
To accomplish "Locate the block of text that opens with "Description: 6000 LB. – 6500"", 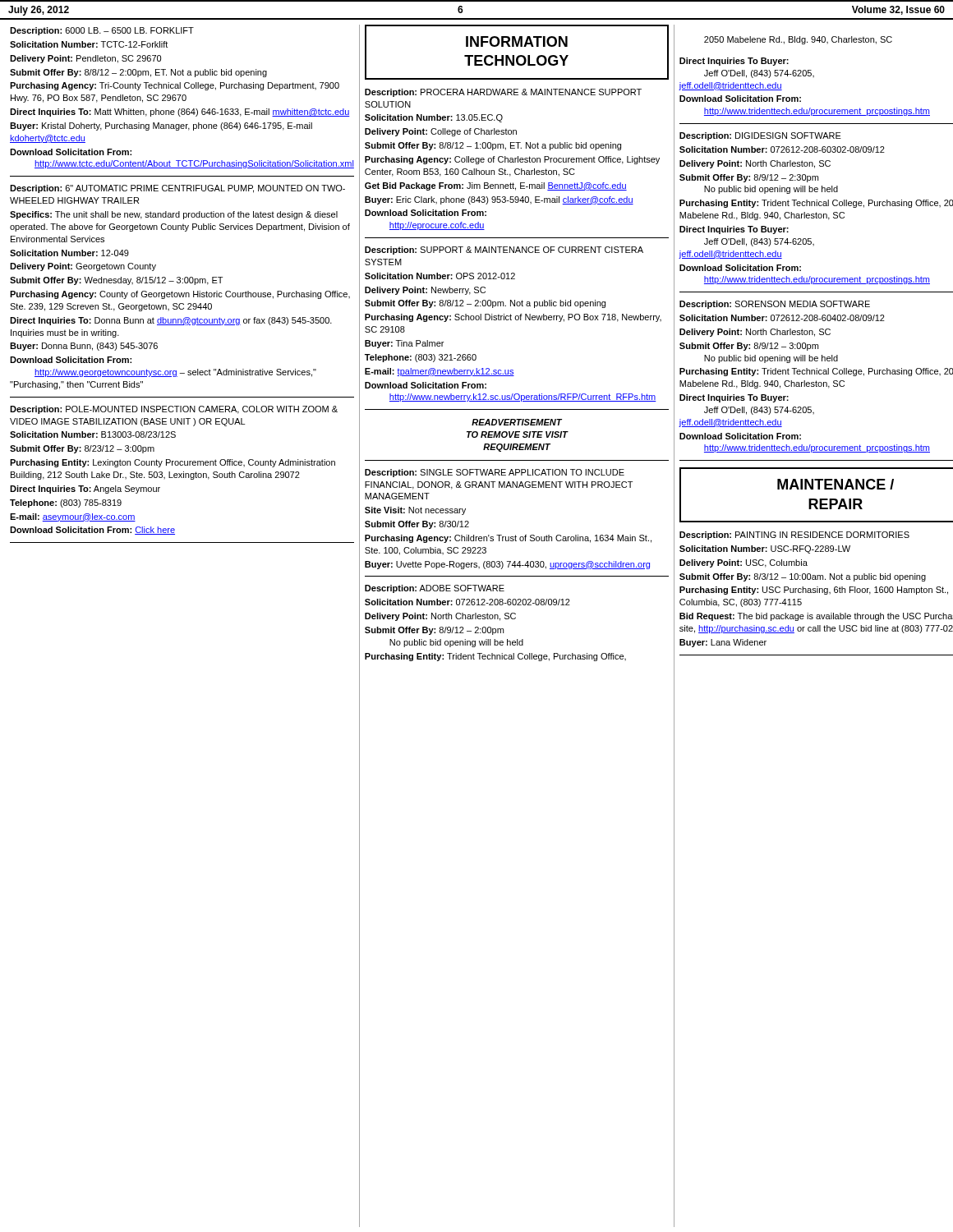I will pos(182,97).
